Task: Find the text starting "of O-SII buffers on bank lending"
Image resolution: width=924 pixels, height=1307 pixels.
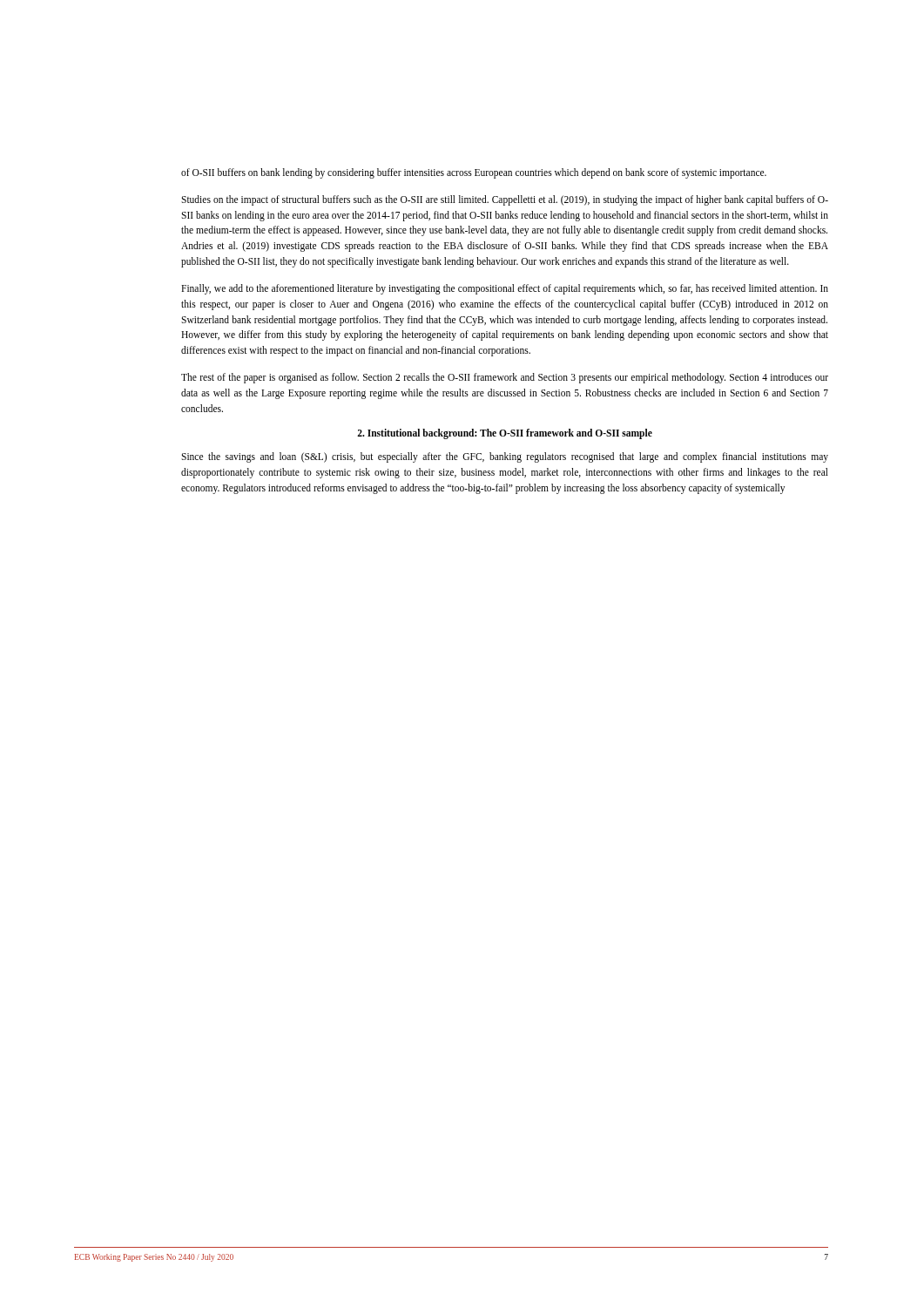Action: pyautogui.click(x=474, y=173)
